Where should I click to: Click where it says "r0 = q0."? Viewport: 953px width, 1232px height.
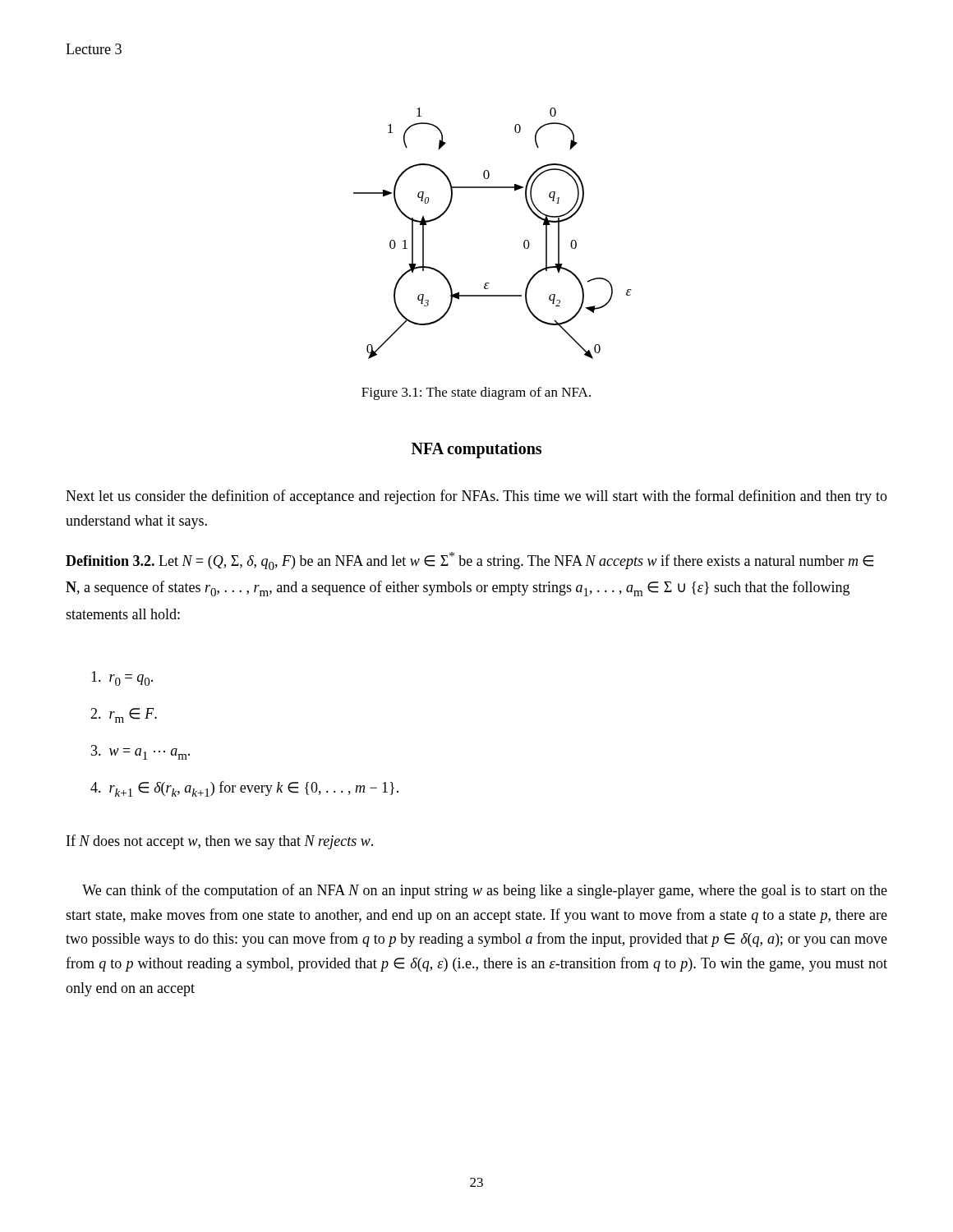tap(122, 678)
